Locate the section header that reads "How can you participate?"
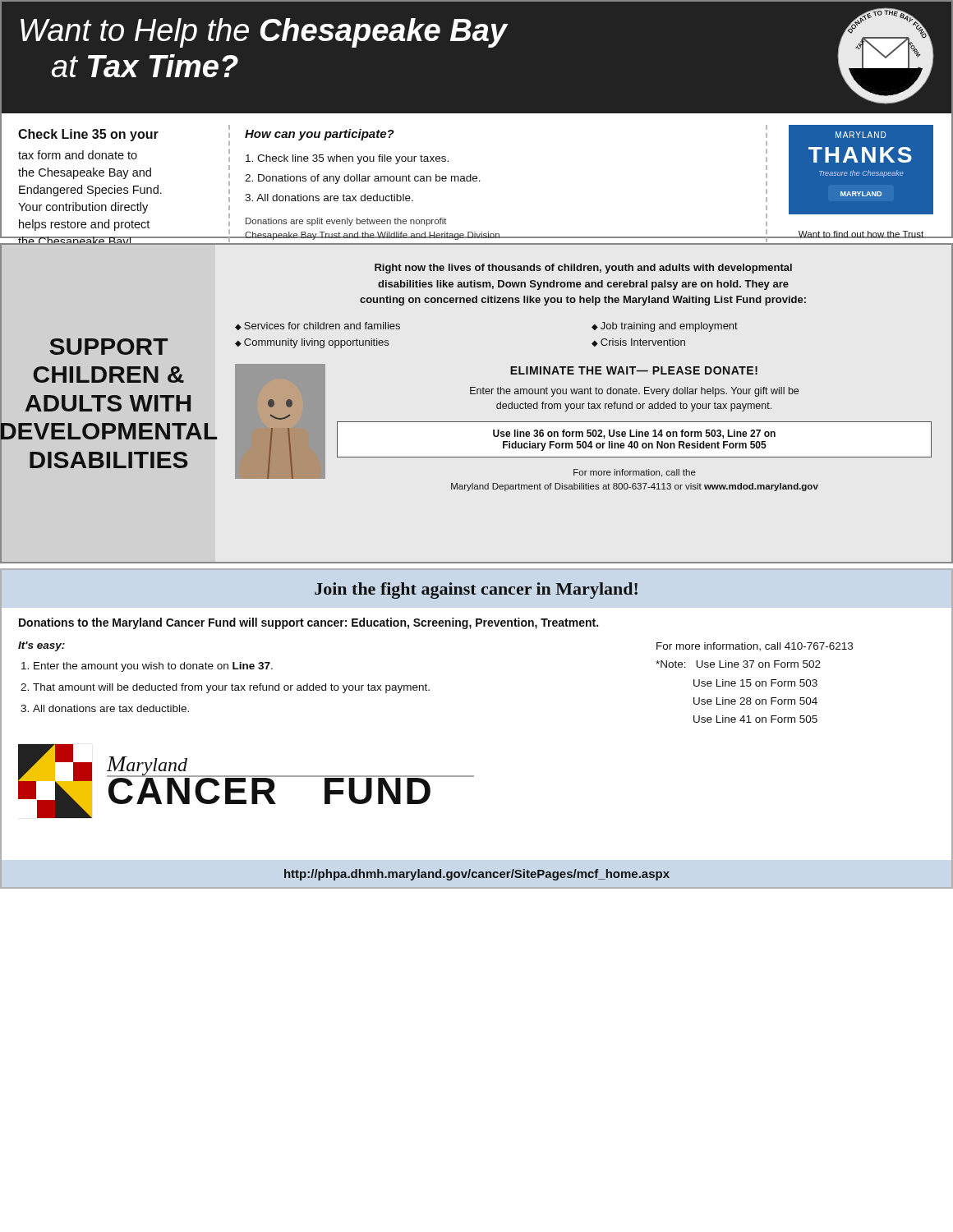Image resolution: width=953 pixels, height=1232 pixels. pos(319,134)
